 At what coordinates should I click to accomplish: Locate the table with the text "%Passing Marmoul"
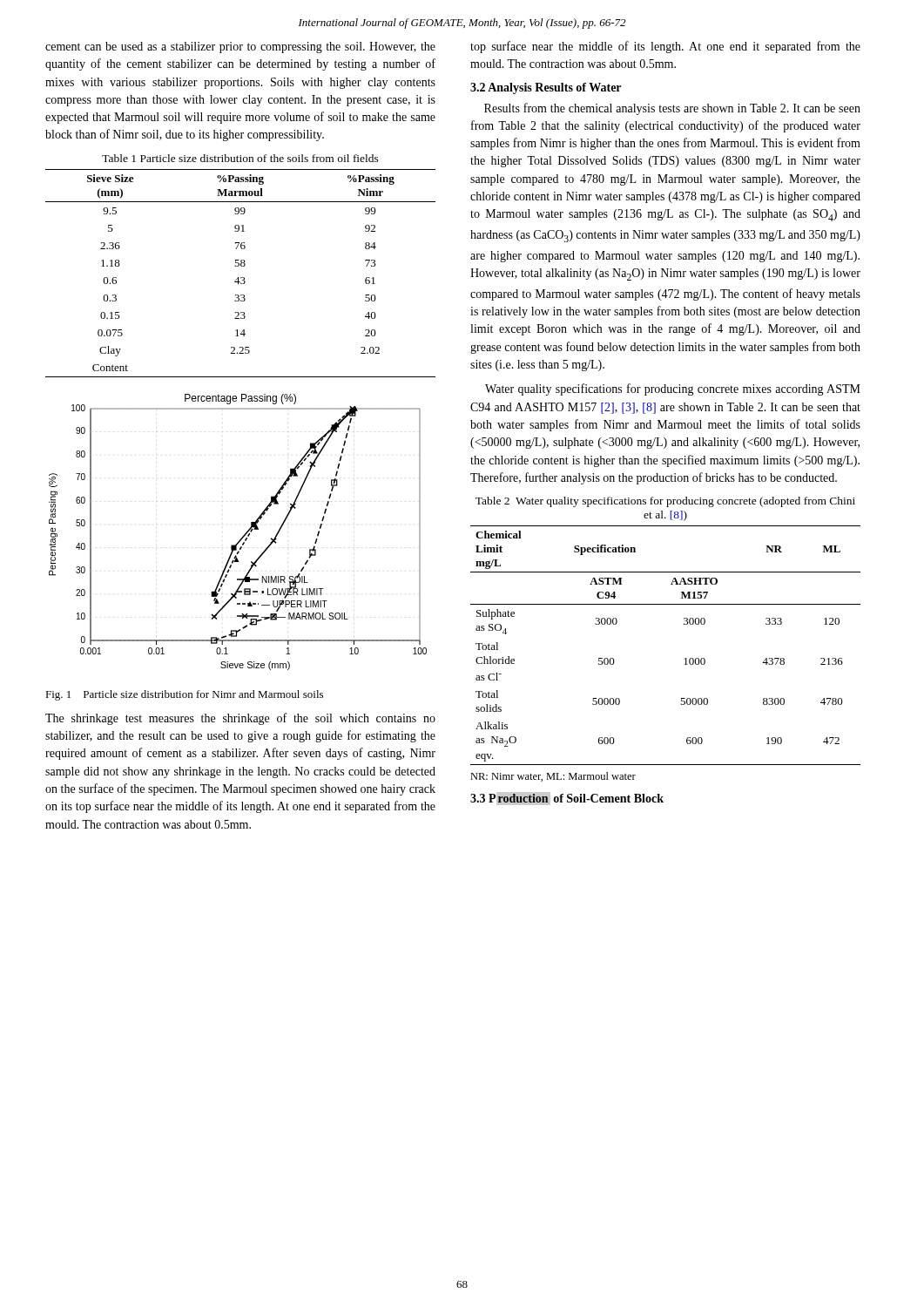[x=240, y=273]
